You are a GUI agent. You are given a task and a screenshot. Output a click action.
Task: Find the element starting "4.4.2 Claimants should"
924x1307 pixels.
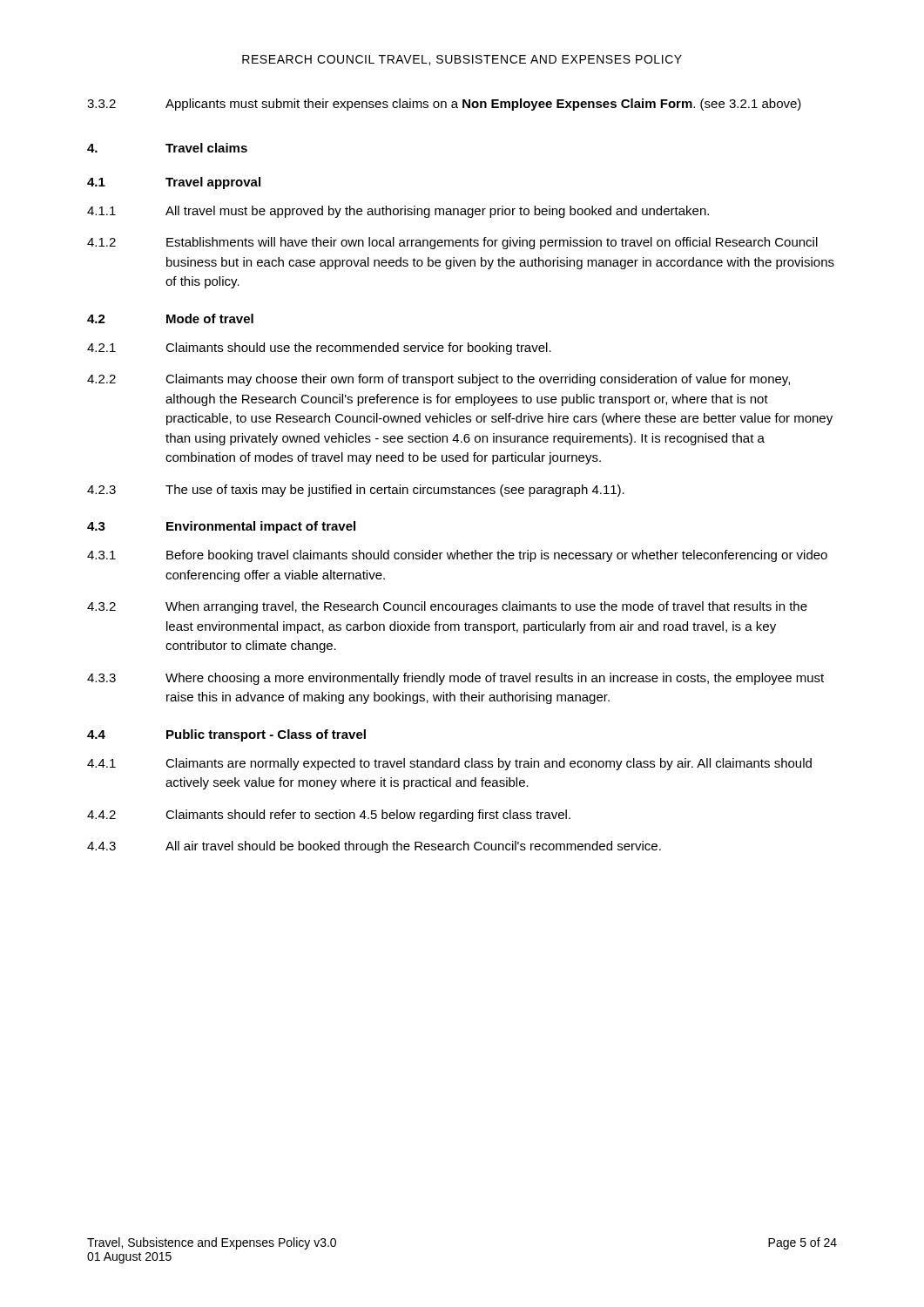point(462,815)
